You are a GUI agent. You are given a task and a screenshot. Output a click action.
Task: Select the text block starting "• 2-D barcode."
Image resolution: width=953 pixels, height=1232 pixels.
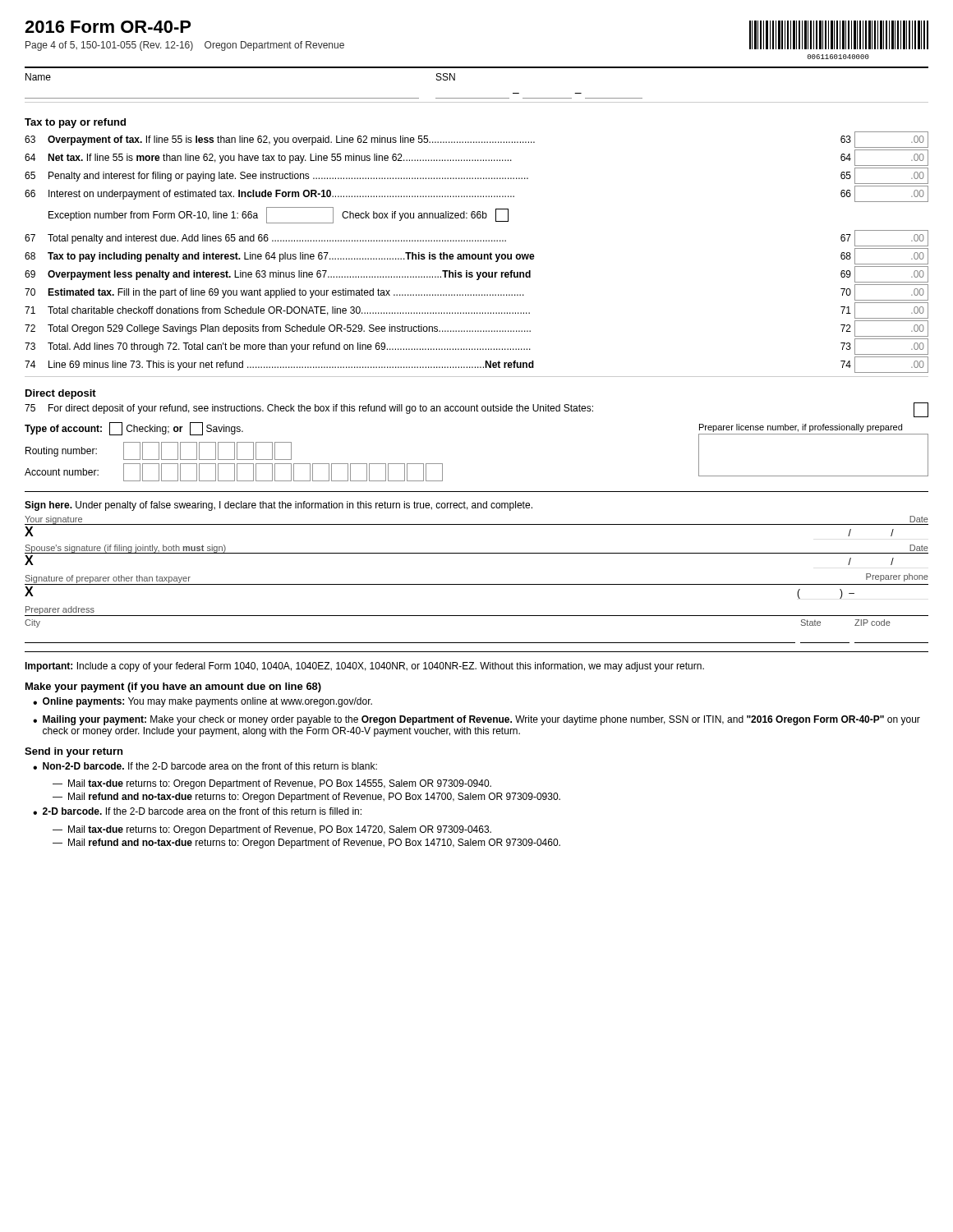click(198, 813)
